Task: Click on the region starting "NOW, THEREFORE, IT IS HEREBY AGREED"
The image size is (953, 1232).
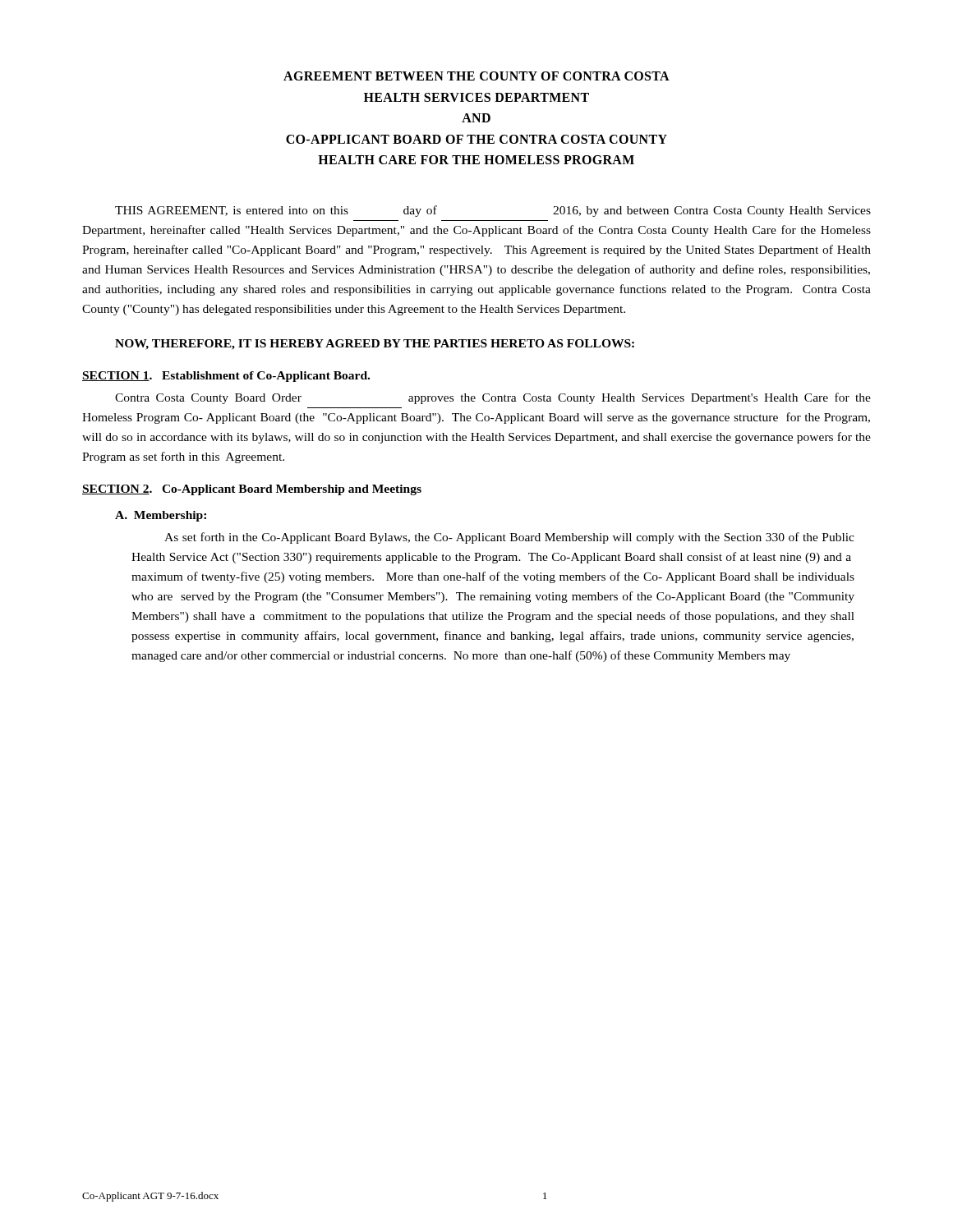Action: click(375, 343)
